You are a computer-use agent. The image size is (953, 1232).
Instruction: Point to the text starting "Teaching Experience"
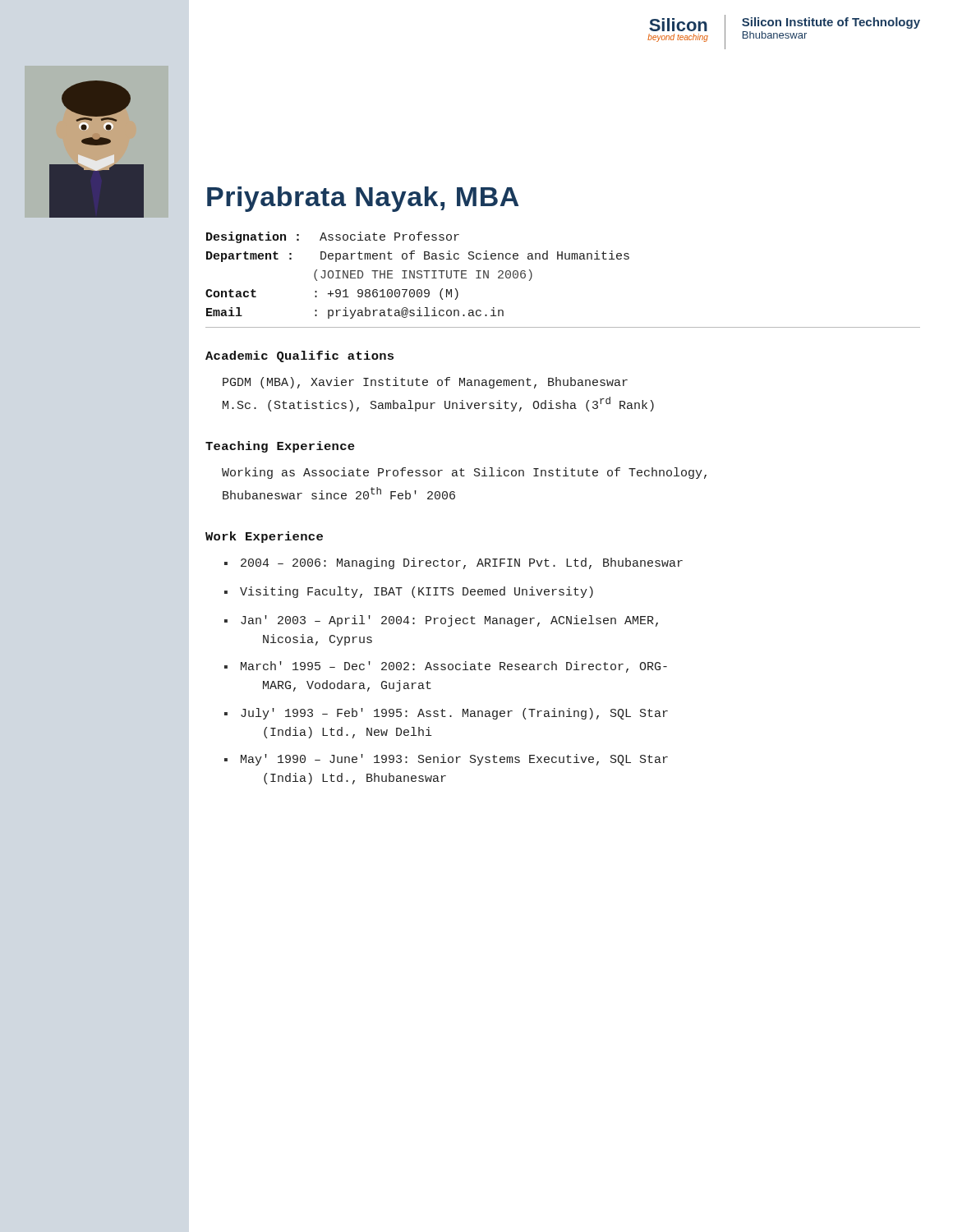point(280,447)
